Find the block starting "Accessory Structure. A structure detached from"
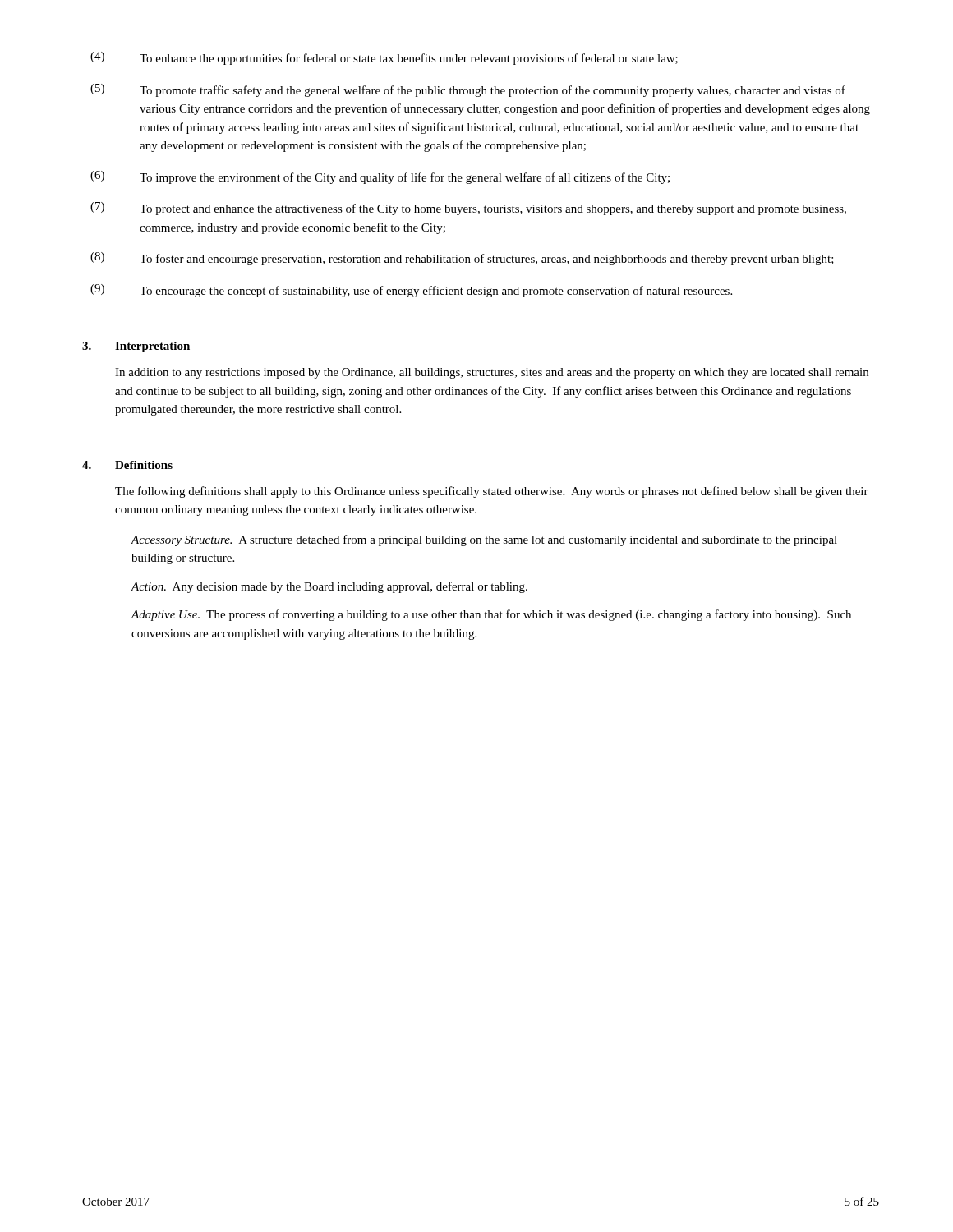Viewport: 953px width, 1232px height. click(x=484, y=548)
